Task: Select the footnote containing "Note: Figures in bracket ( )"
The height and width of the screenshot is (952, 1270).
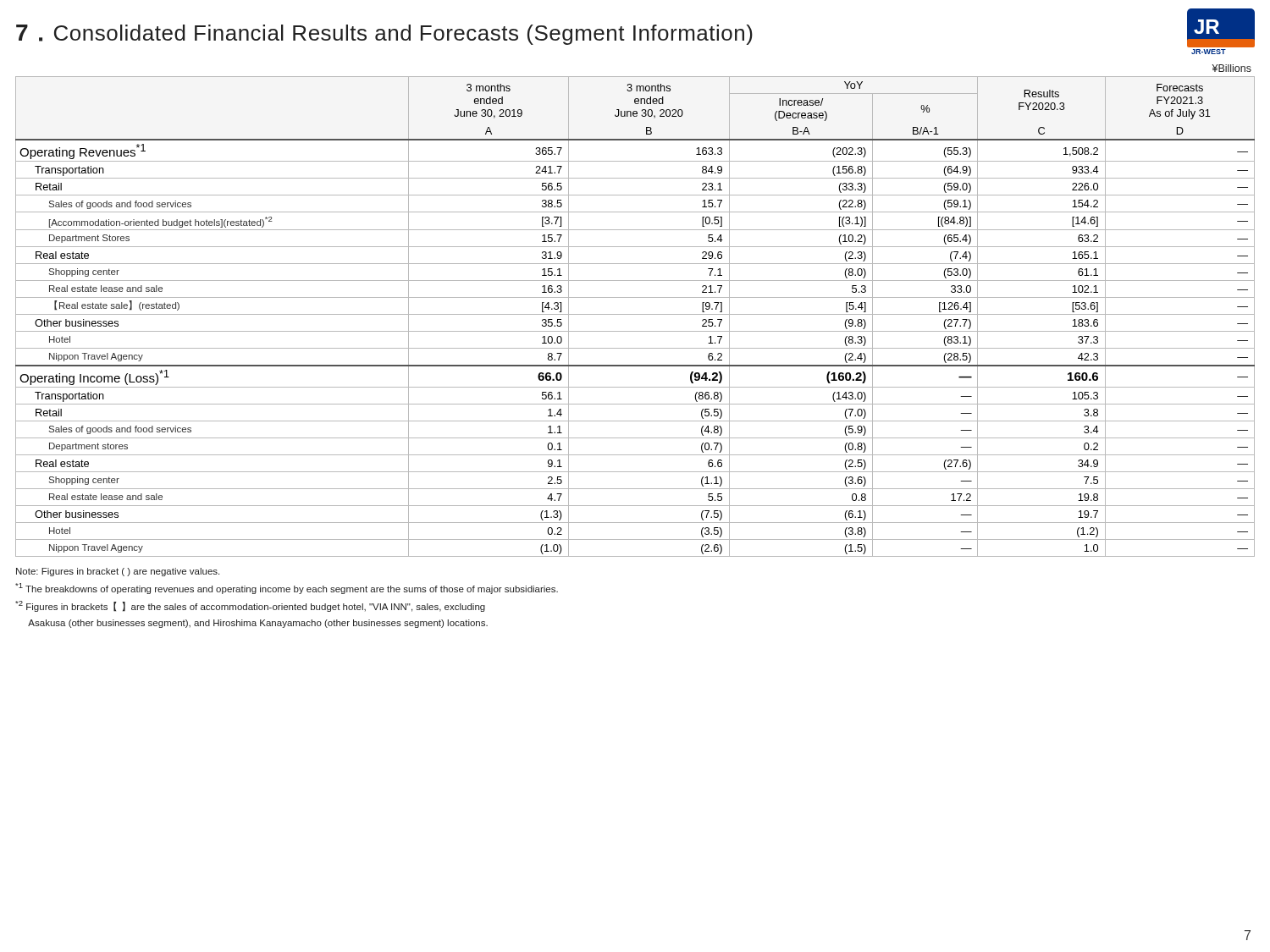Action: (x=118, y=571)
